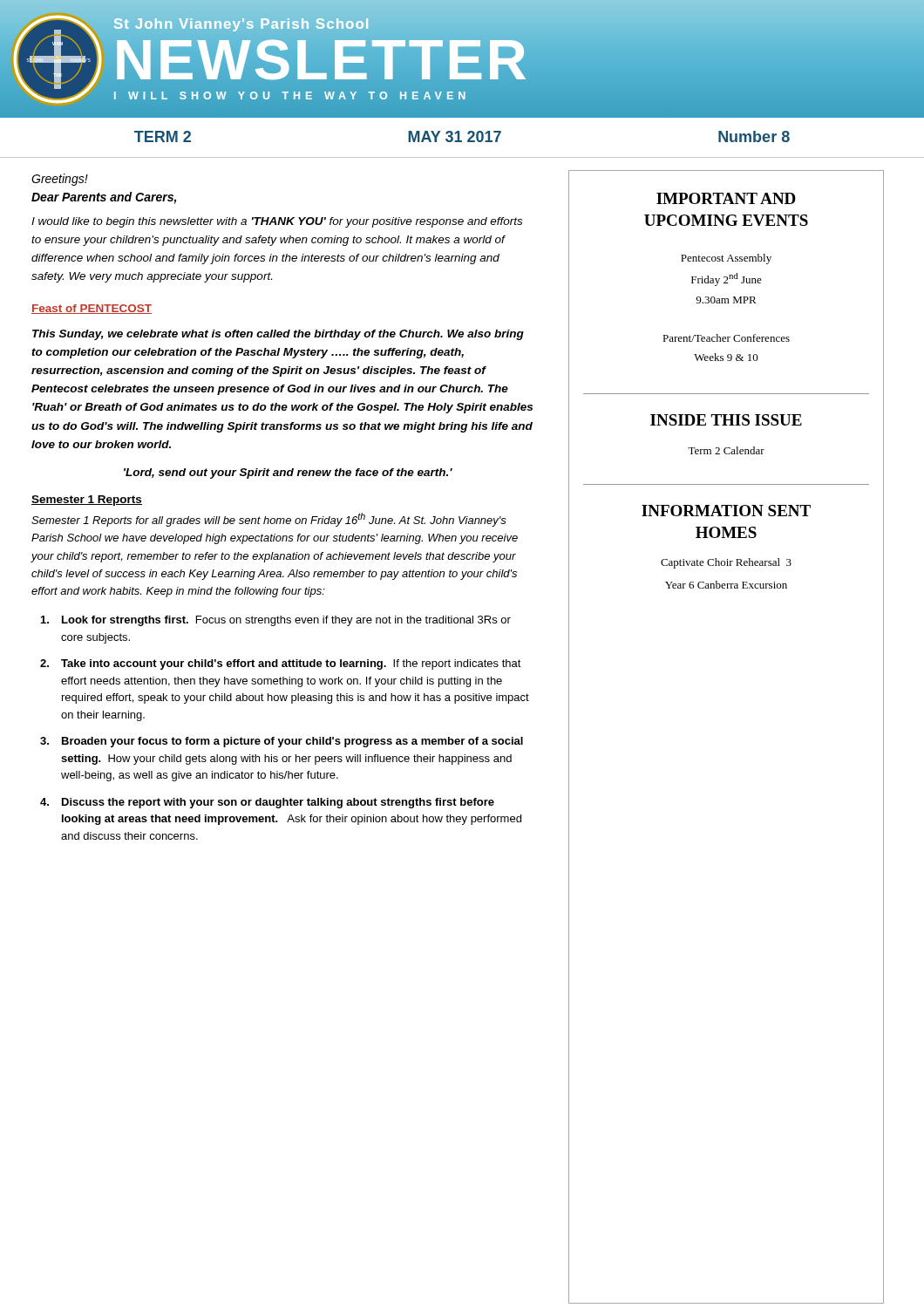Viewport: 924px width, 1308px height.
Task: Point to the element starting "IMPORTANT ANDUPCOMING EVENTS"
Action: click(726, 209)
